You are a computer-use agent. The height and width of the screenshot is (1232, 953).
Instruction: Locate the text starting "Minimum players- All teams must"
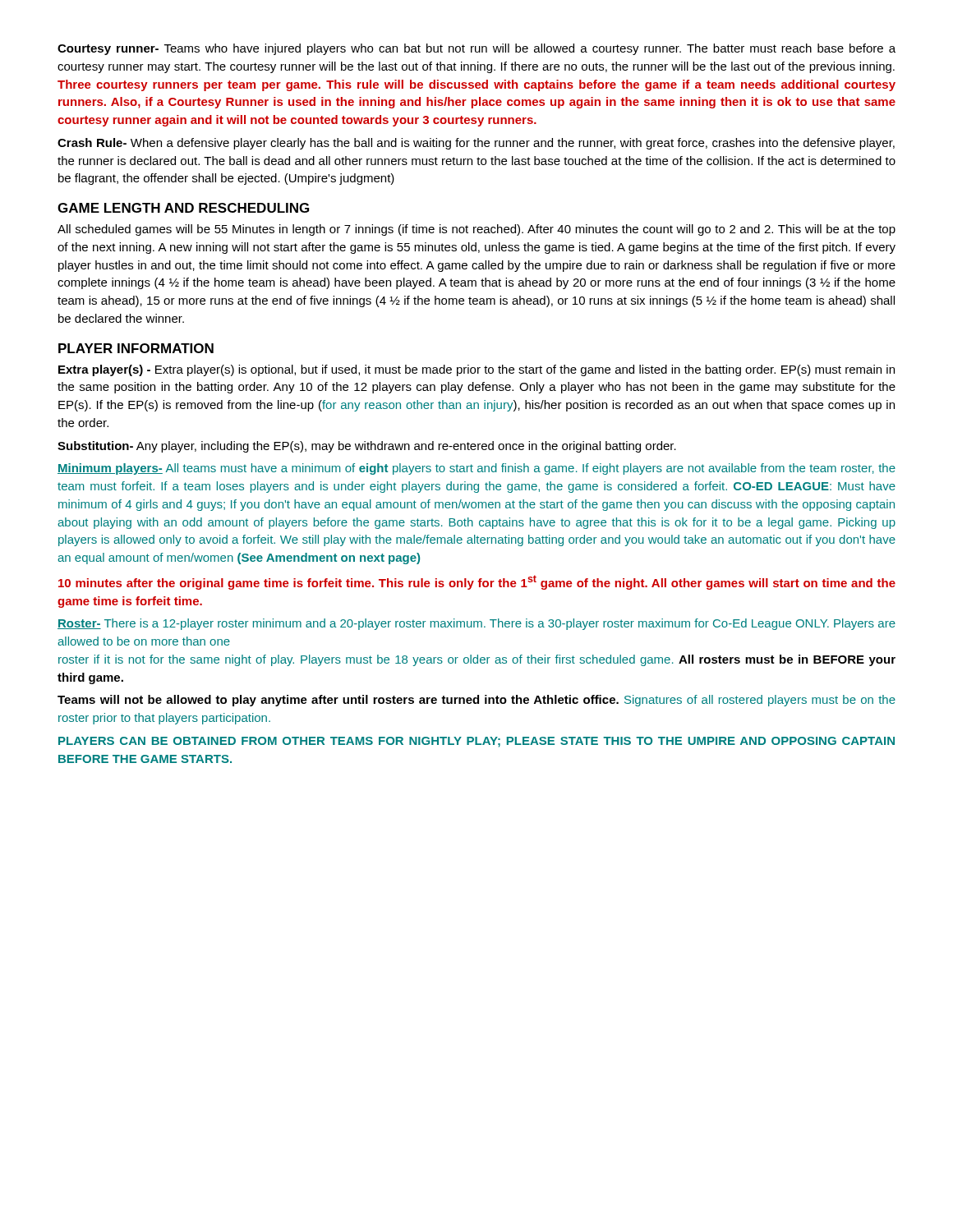click(x=476, y=513)
